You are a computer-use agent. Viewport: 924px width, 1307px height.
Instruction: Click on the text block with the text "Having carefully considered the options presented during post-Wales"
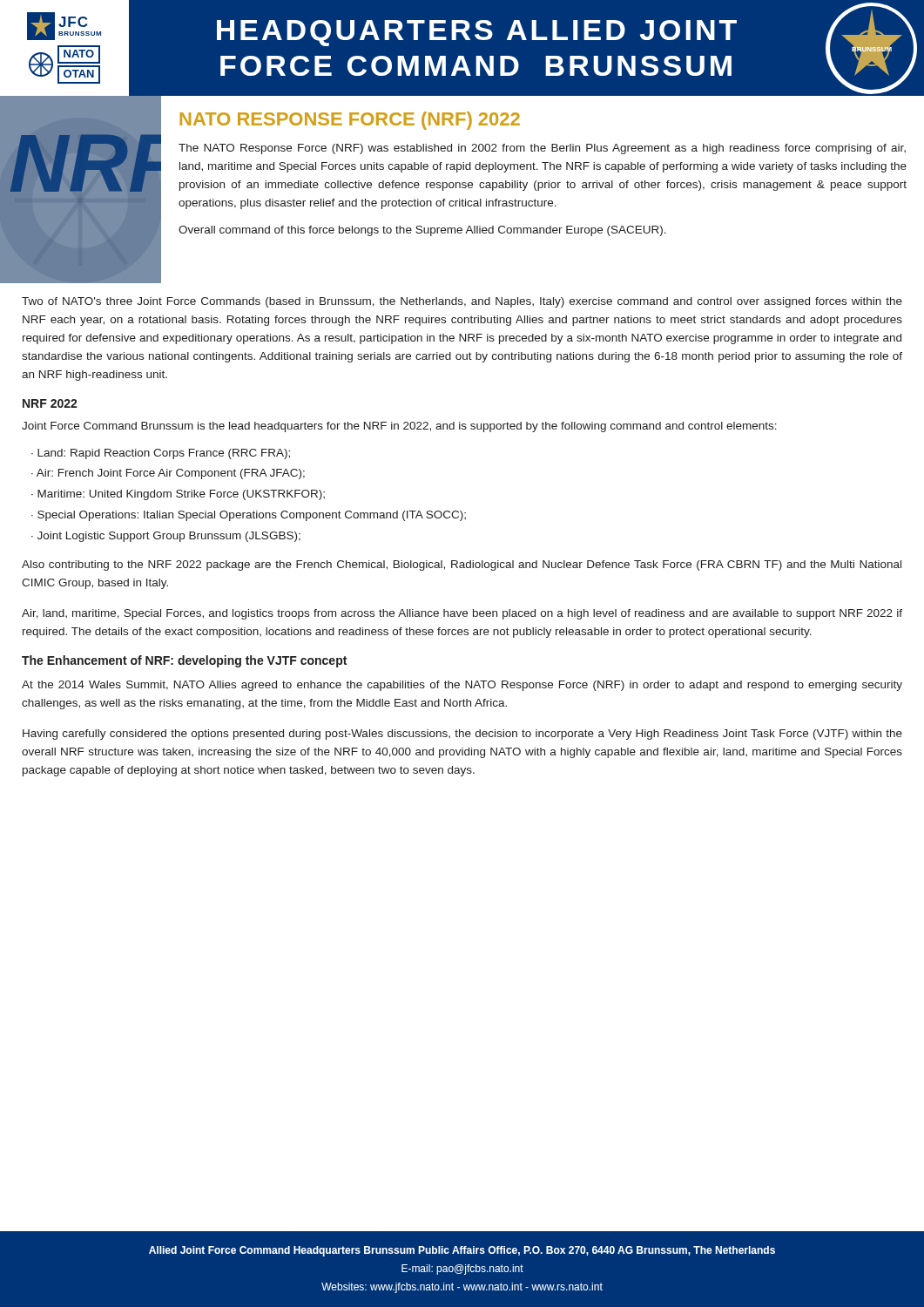462,751
